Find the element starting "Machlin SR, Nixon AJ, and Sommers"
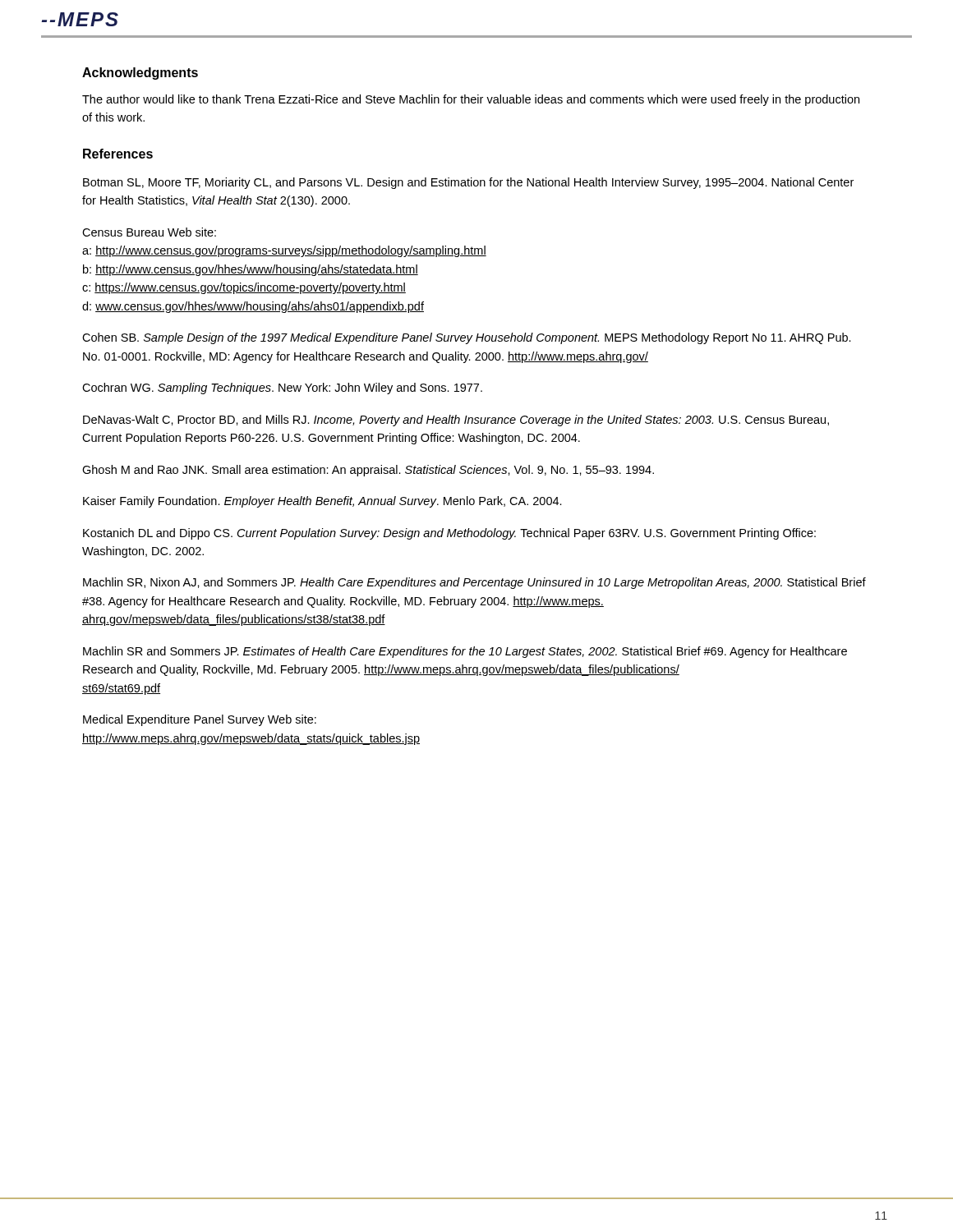Viewport: 953px width, 1232px height. [474, 601]
